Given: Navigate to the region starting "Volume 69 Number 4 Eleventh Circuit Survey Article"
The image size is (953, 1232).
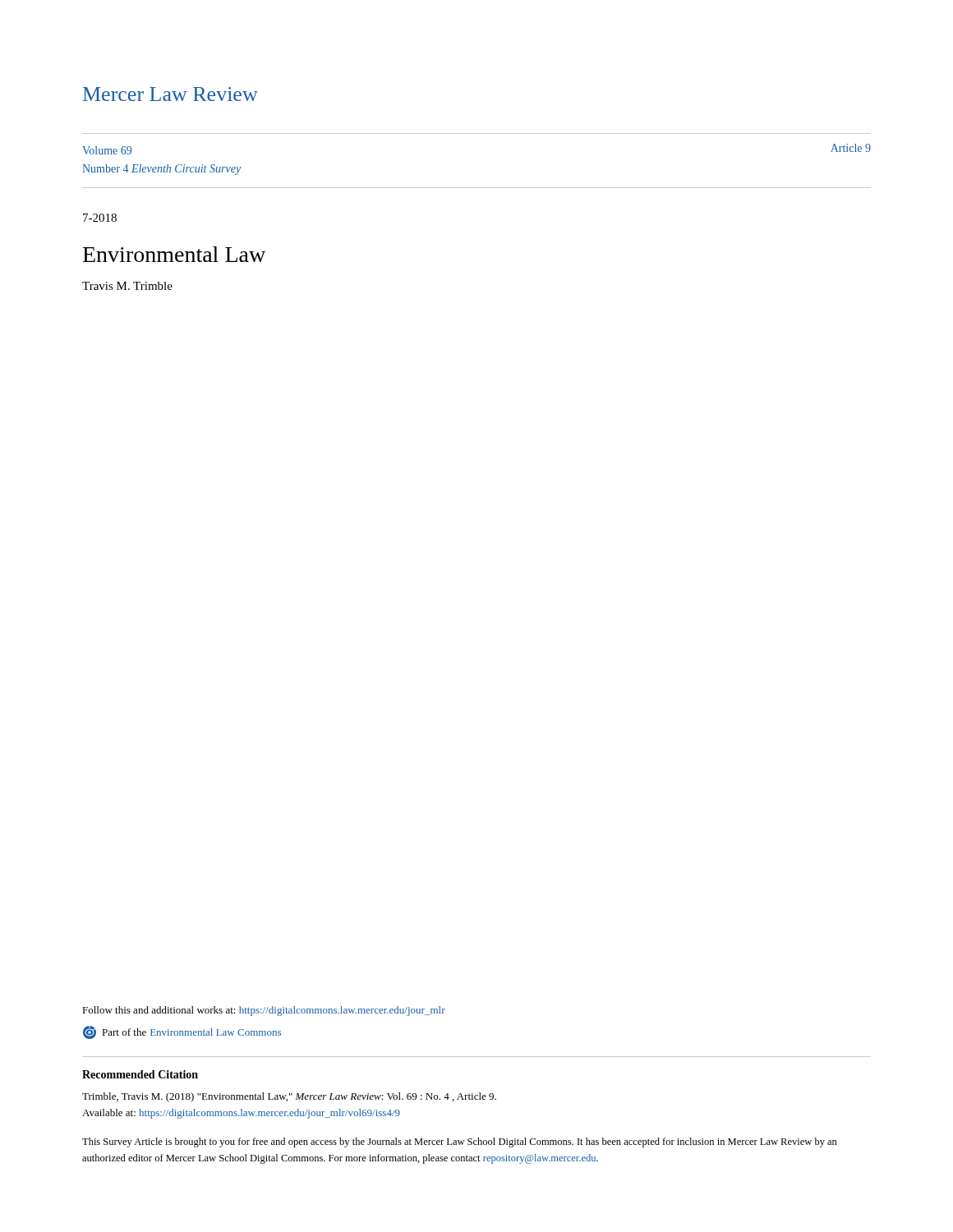Looking at the screenshot, I should point(110,149).
